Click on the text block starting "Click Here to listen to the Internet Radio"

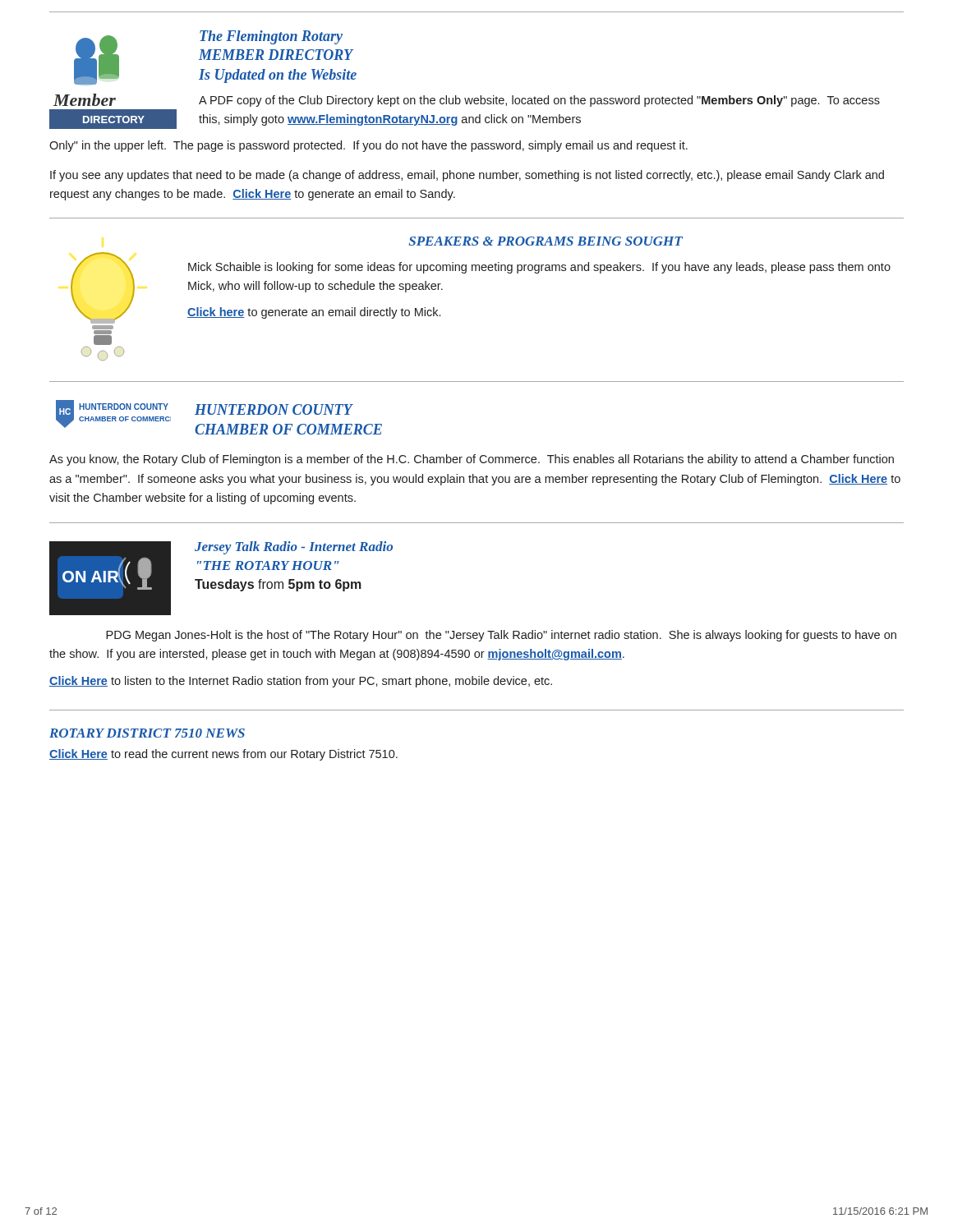[301, 681]
